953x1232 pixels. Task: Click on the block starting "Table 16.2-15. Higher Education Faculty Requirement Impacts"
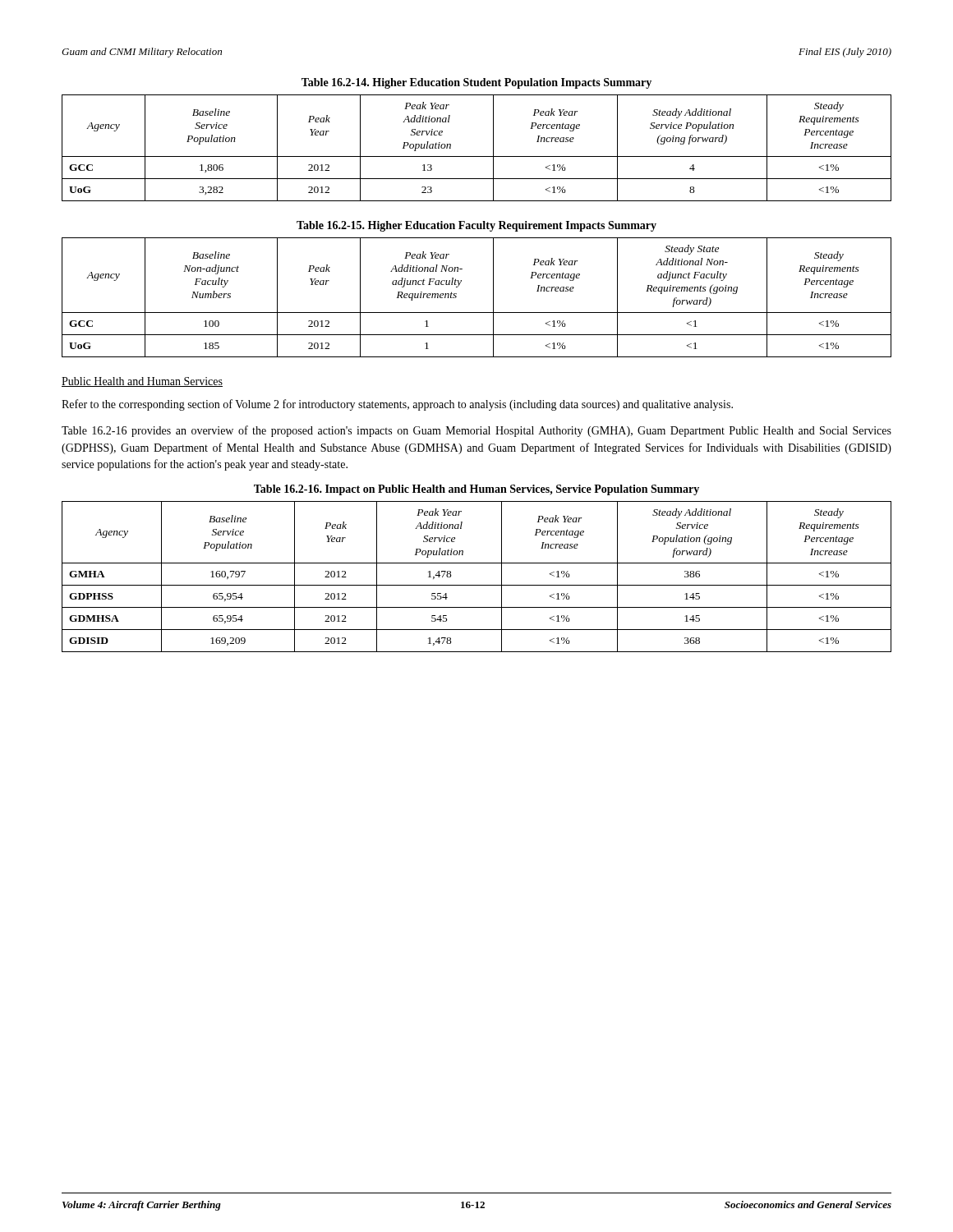coord(476,225)
